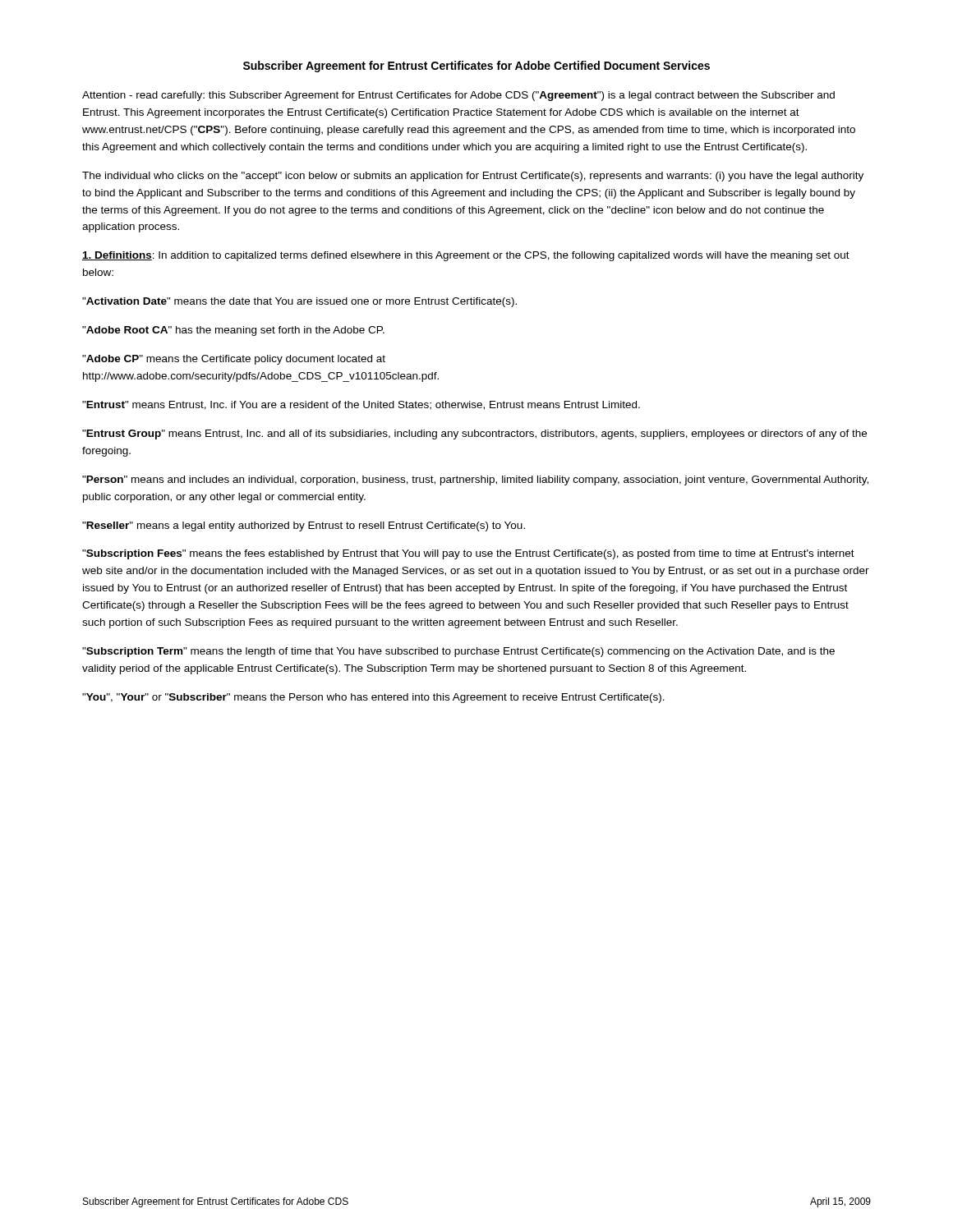This screenshot has width=953, height=1232.
Task: Point to the text starting ""Entrust Group" means Entrust, Inc. and all"
Action: coord(475,442)
